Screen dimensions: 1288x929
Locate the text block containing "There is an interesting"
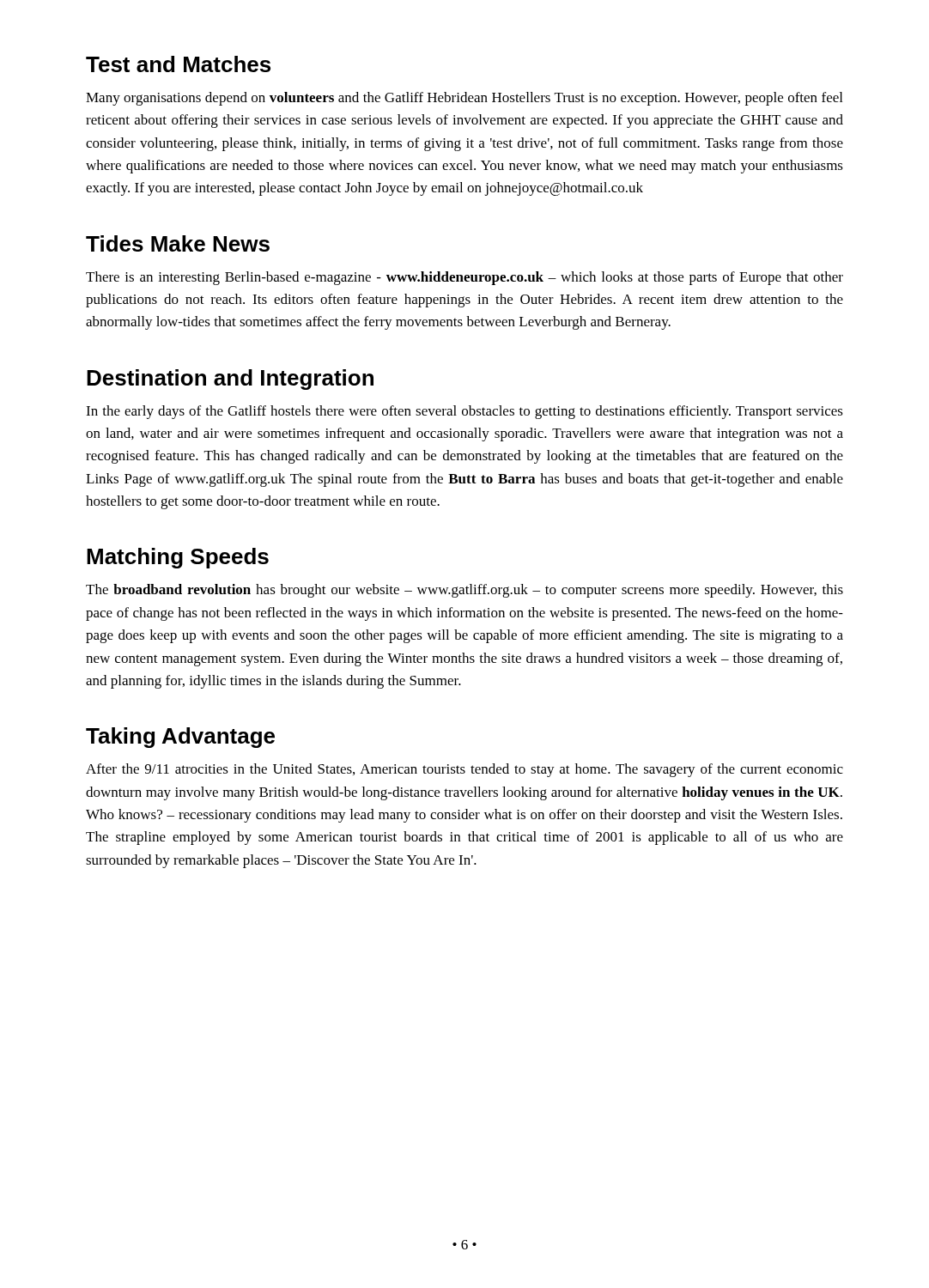[x=464, y=300]
